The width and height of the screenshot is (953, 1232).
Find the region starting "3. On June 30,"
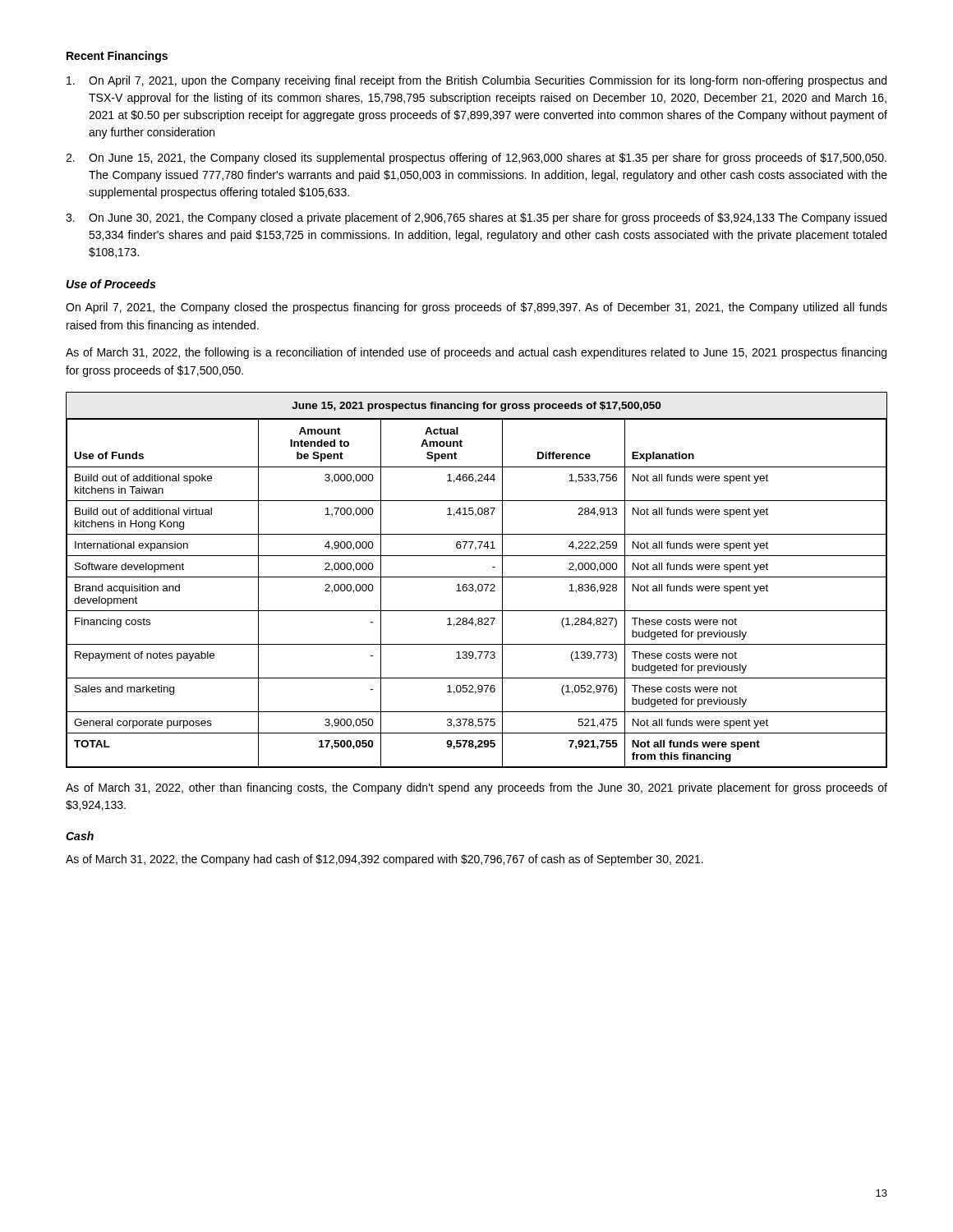click(x=476, y=235)
